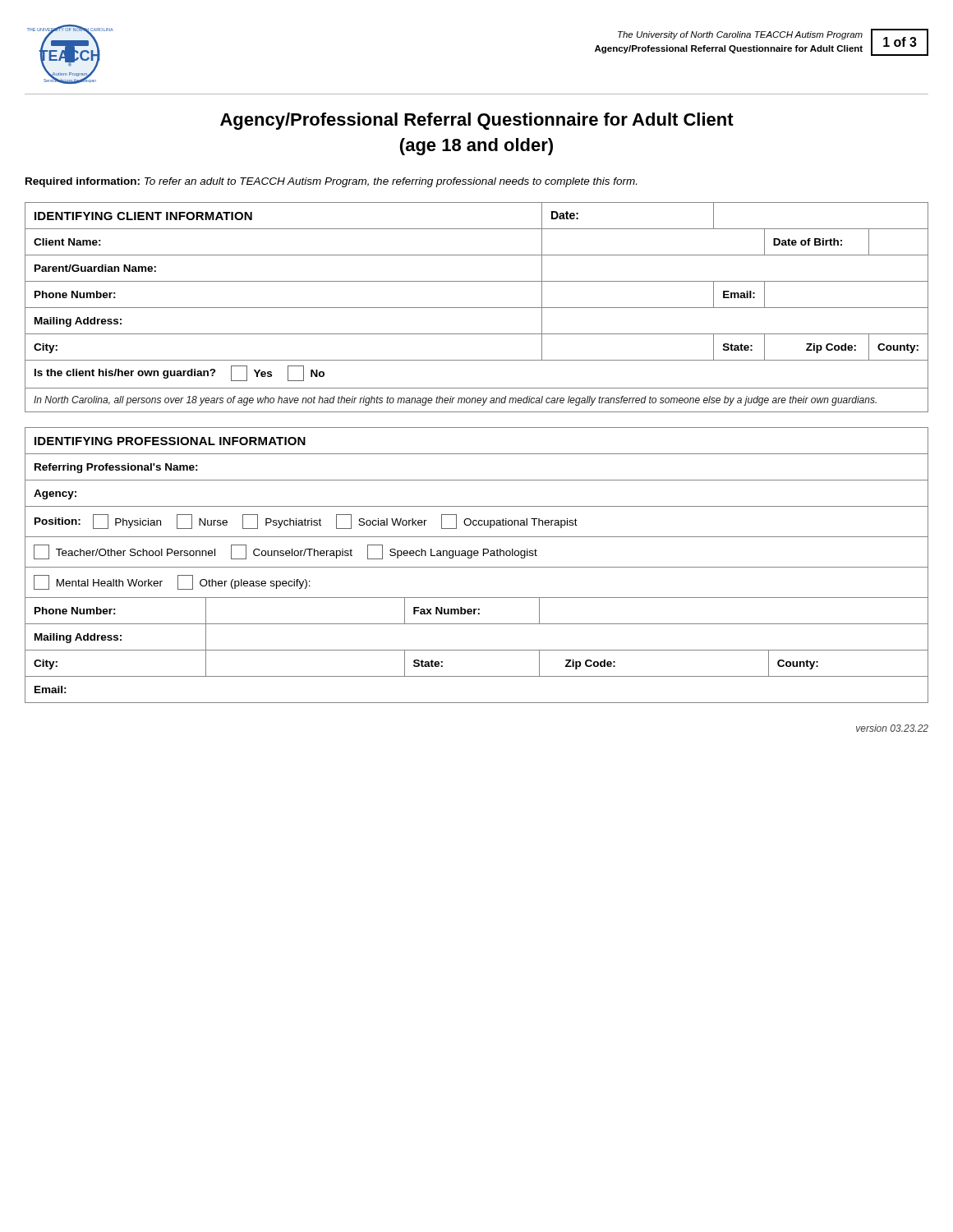Image resolution: width=953 pixels, height=1232 pixels.
Task: Click the title that begins "Agency/Professional Referral Questionnaire for Adult"
Action: 476,133
